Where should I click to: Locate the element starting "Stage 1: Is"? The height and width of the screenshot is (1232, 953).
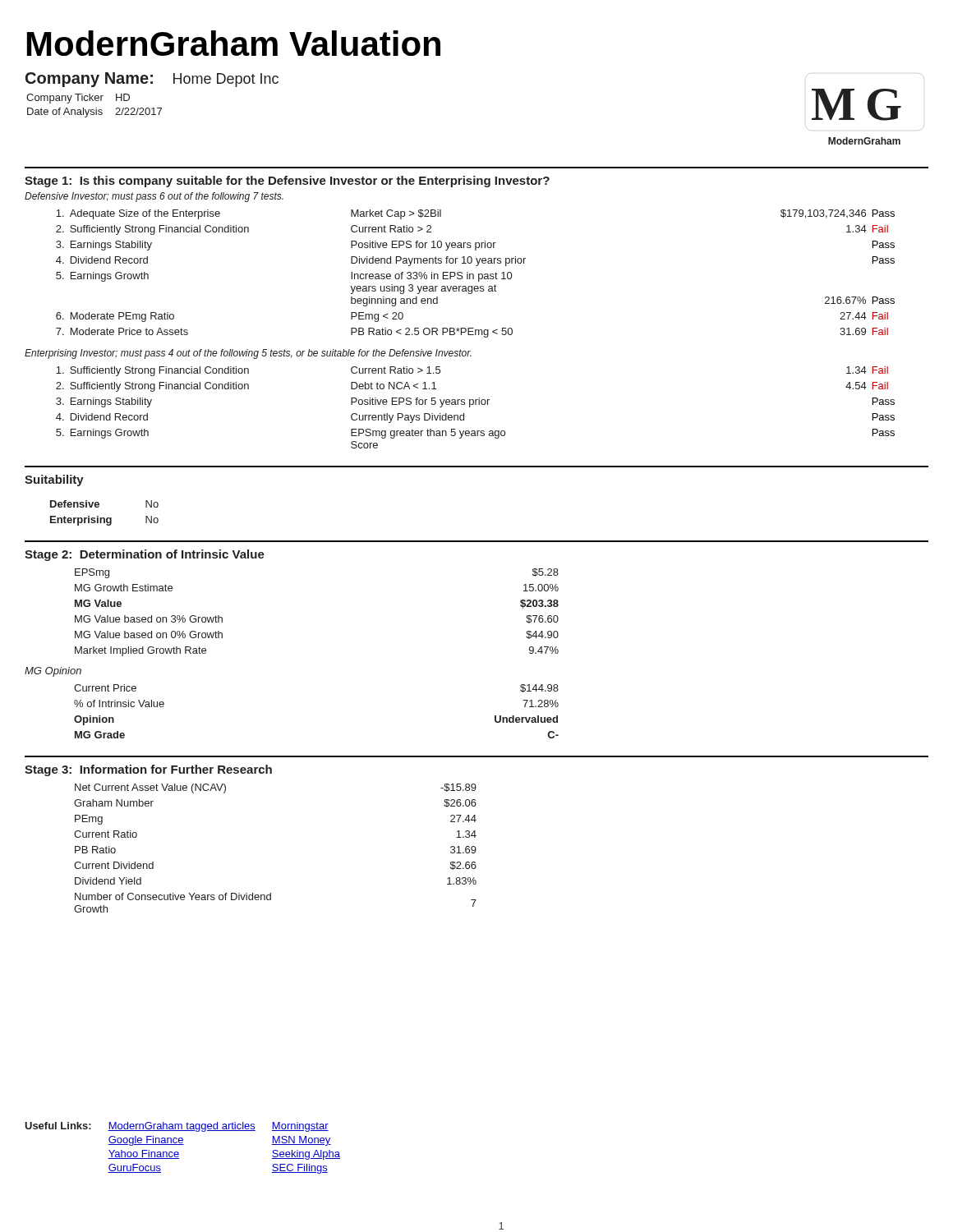(287, 180)
